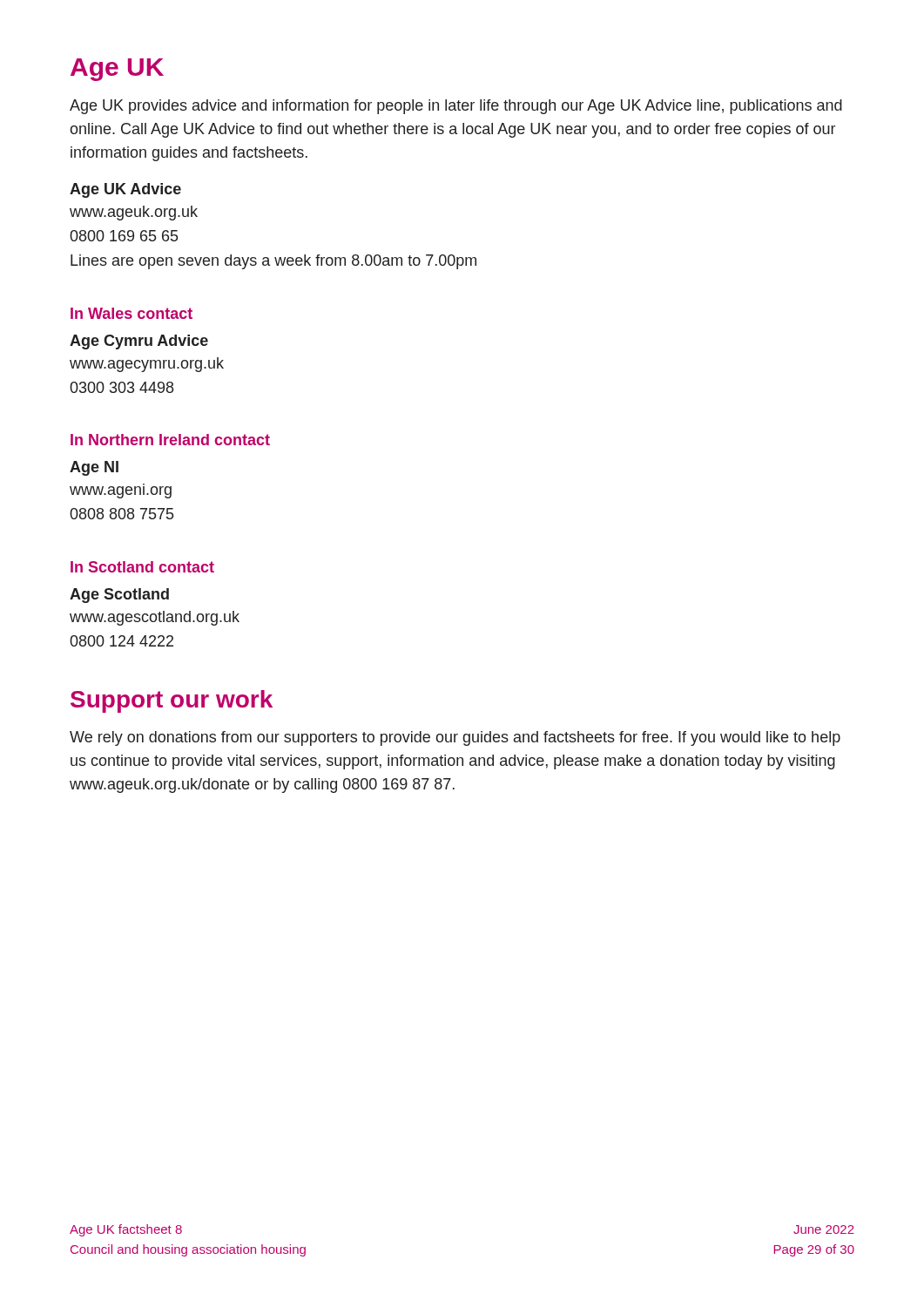Point to the block starting "Support our work"
This screenshot has width=924, height=1307.
[x=171, y=700]
